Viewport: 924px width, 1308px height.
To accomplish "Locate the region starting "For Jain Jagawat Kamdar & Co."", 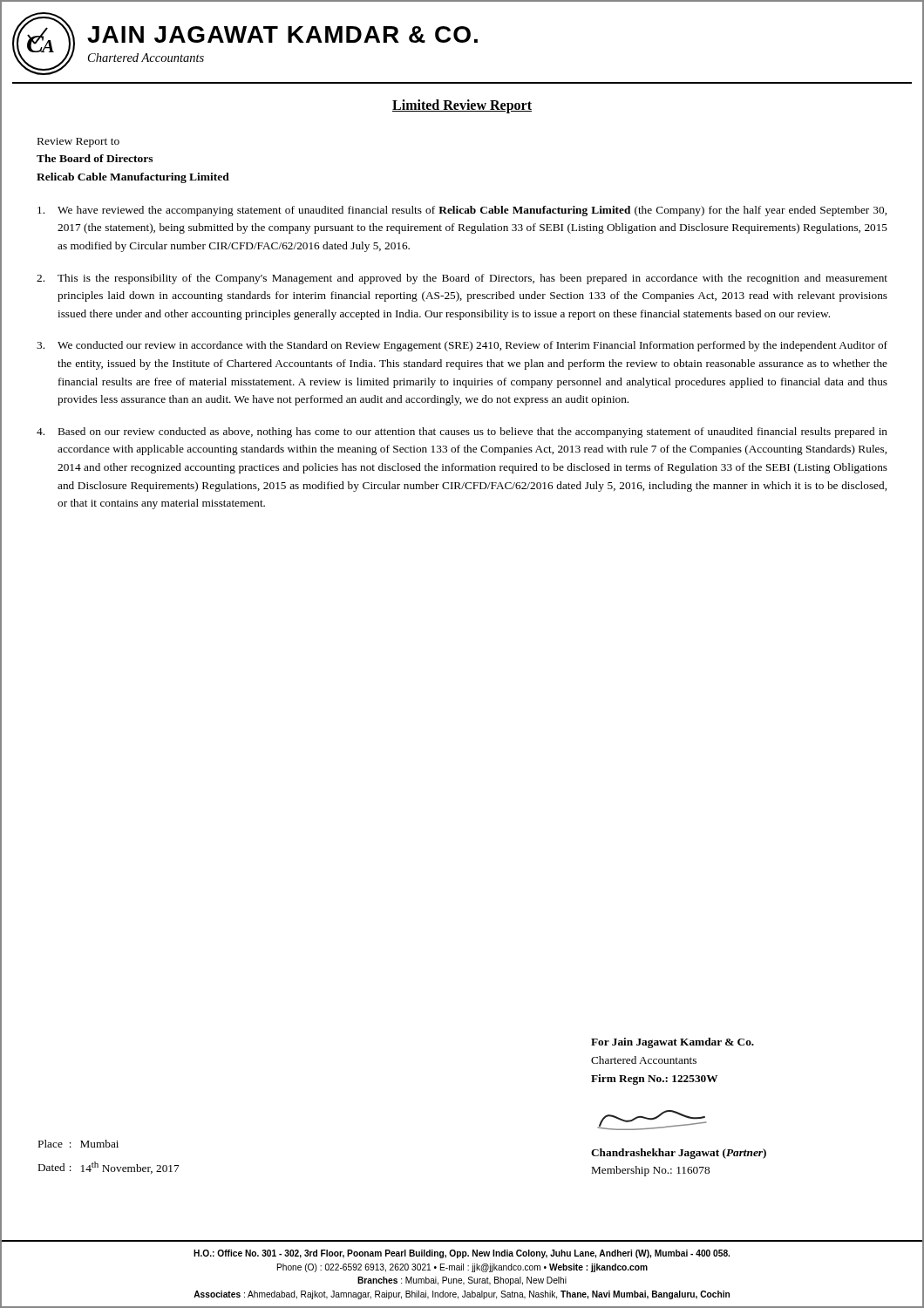I will click(673, 1043).
